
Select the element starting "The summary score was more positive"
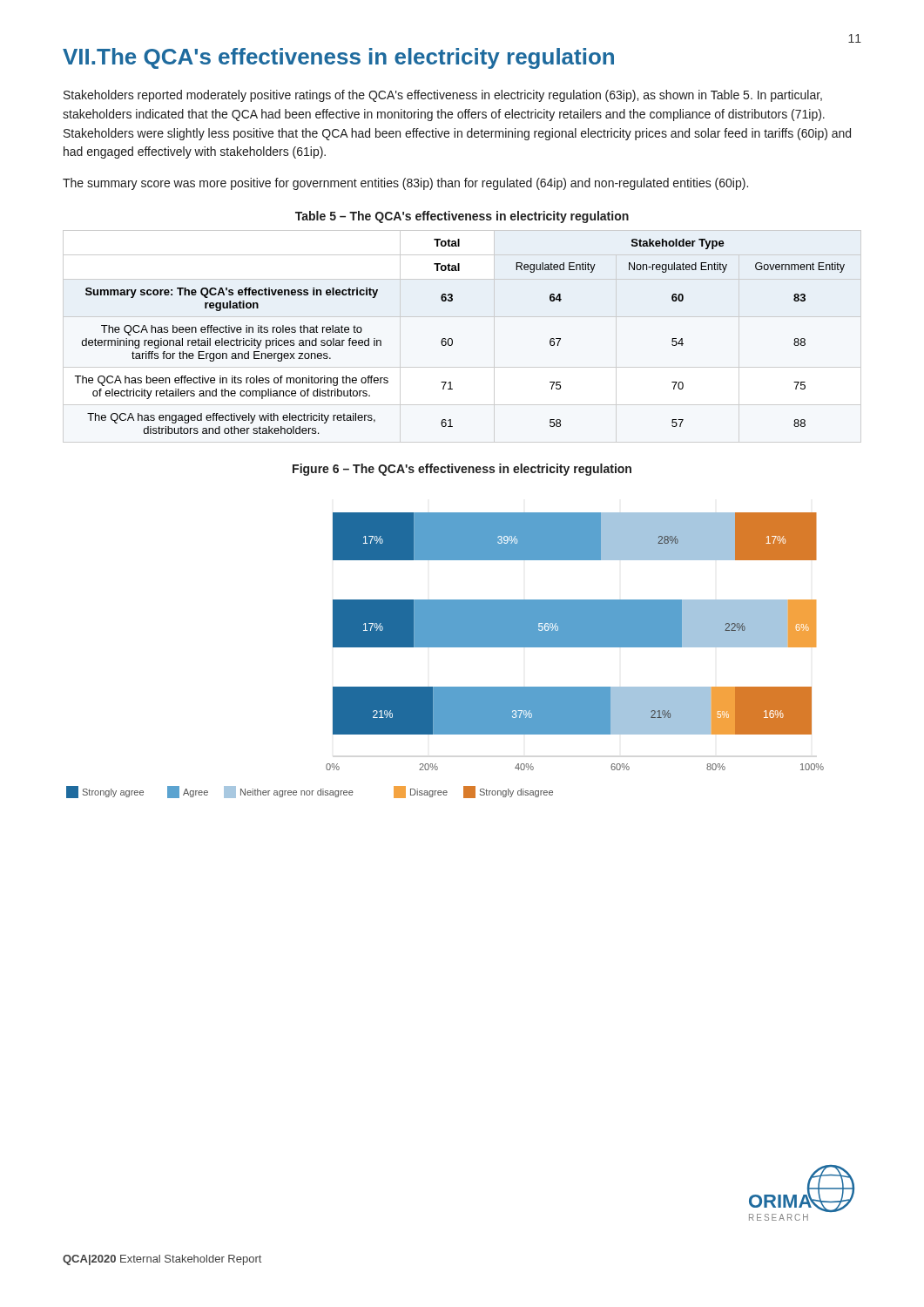point(406,183)
